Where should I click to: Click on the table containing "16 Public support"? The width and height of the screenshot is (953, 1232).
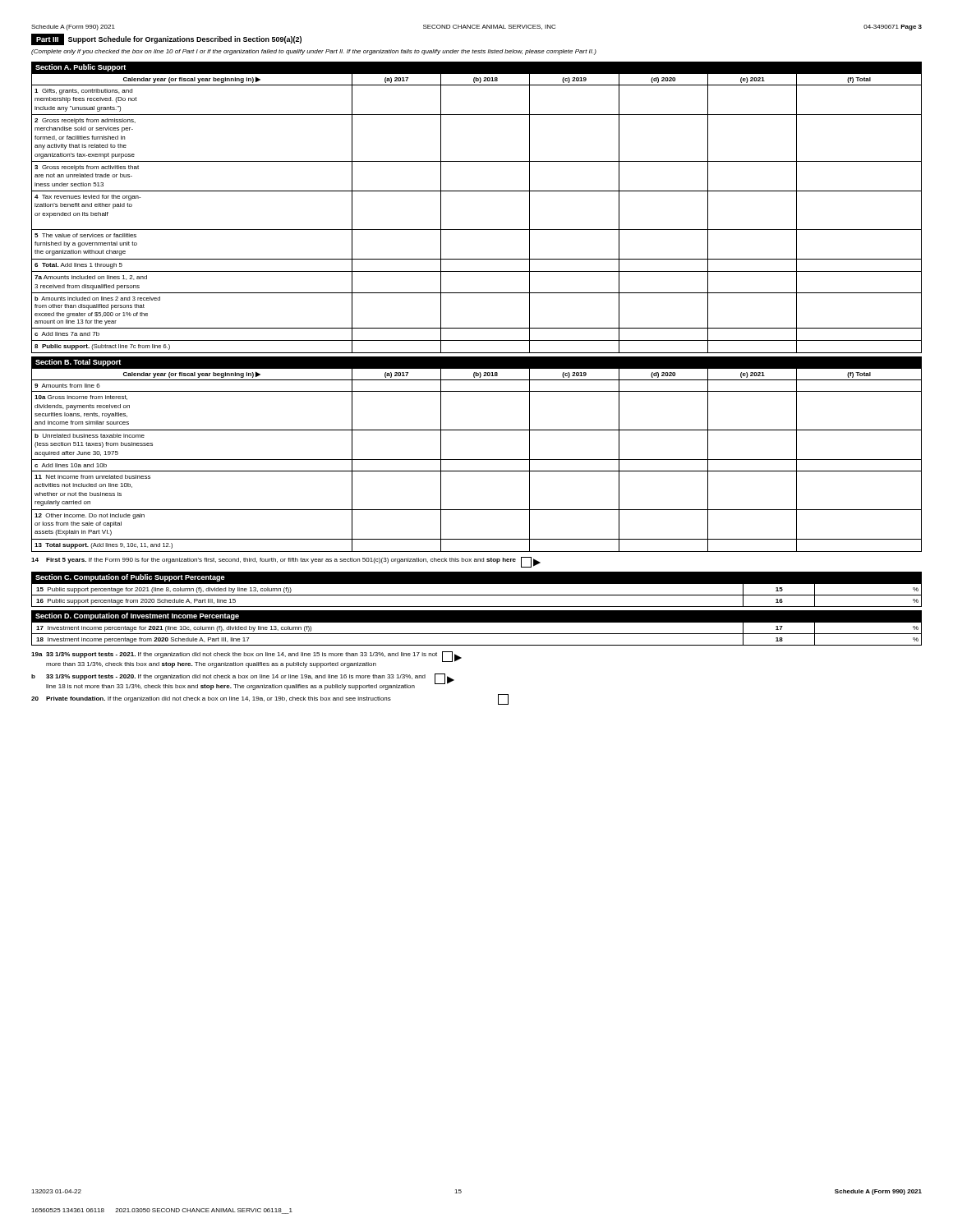coord(476,595)
